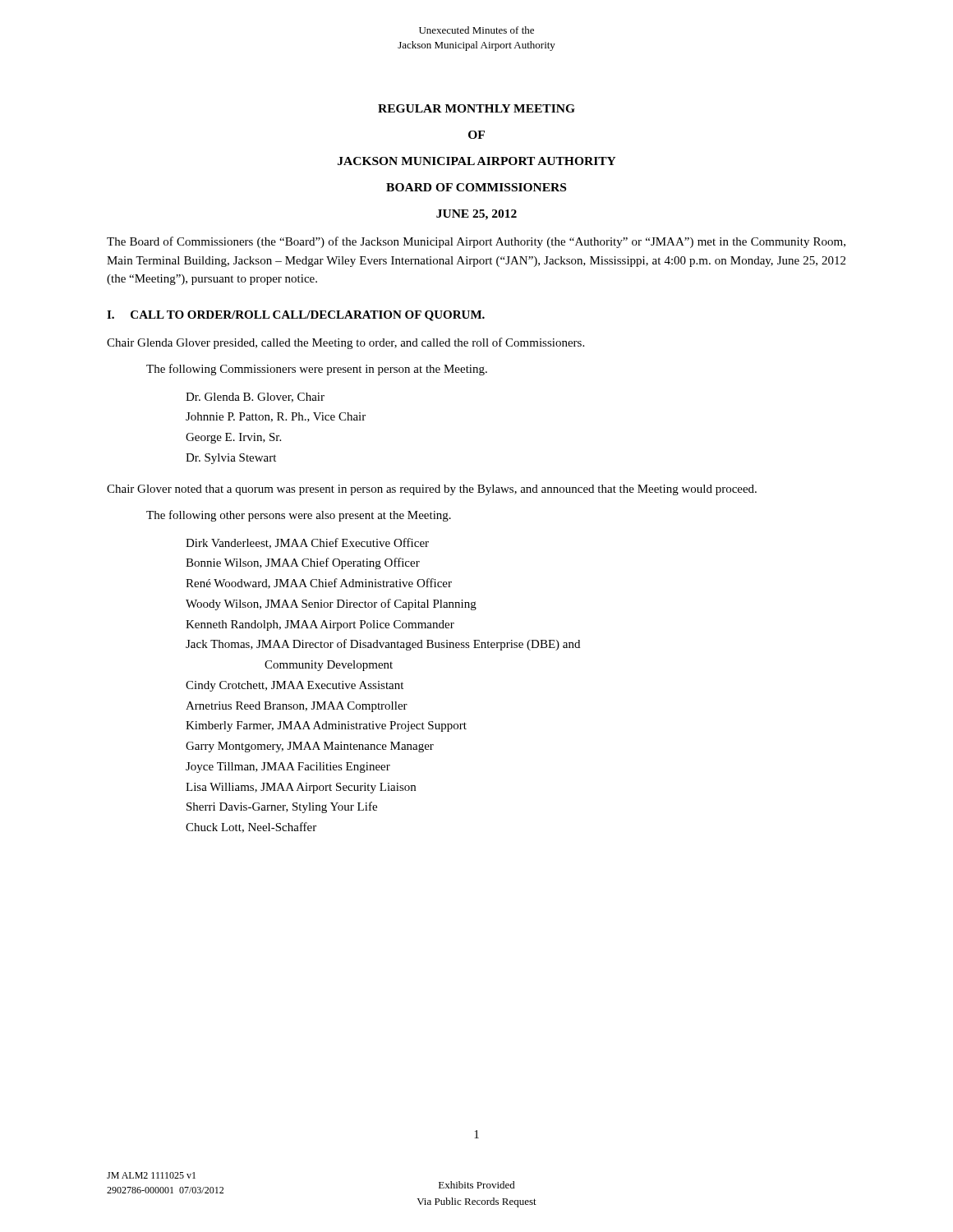Navigate to the element starting "Bonnie Wilson, JMAA Chief Operating Officer"

pos(303,563)
